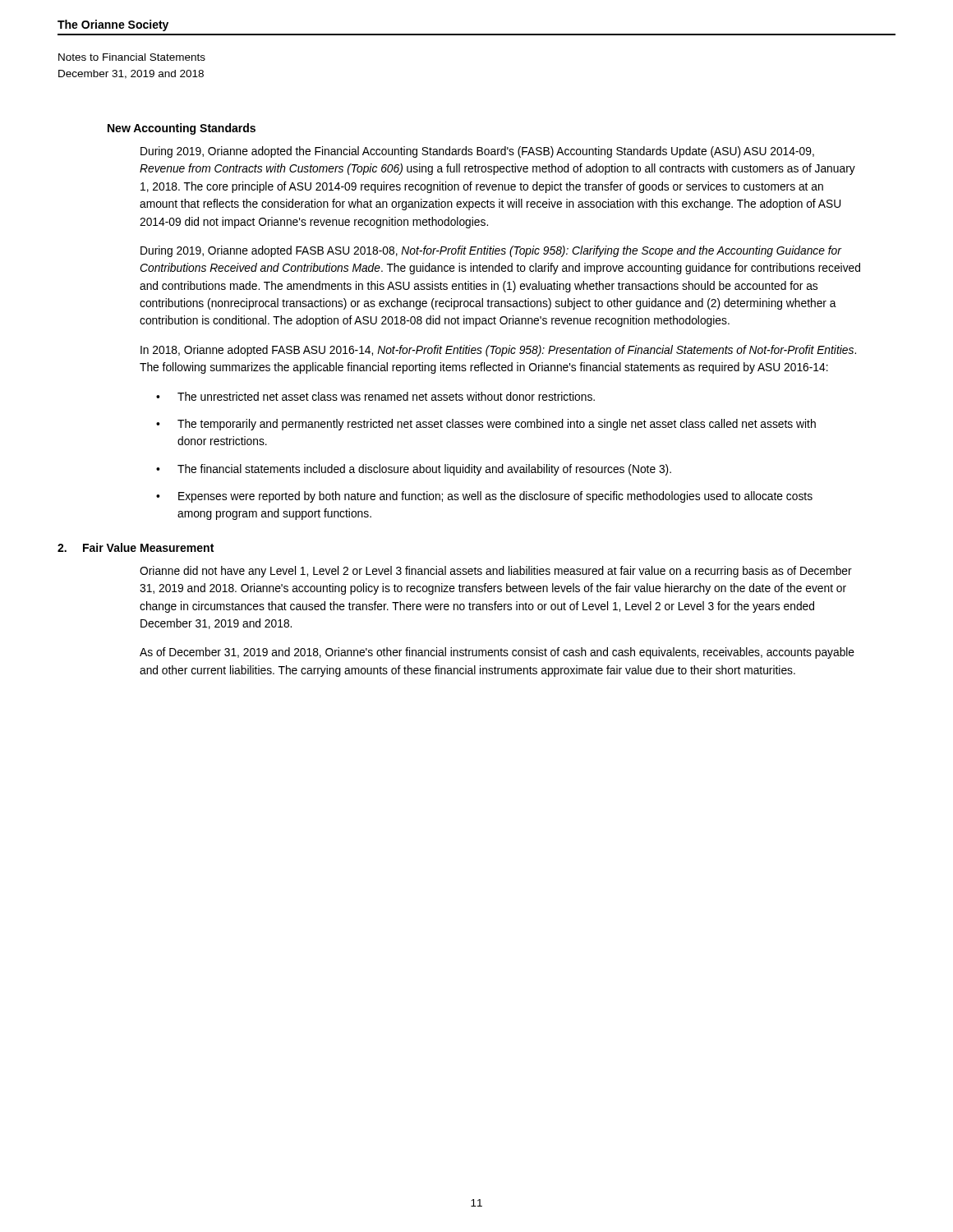Locate the region starting "During 2019, Orianne adopted the"

pos(497,187)
